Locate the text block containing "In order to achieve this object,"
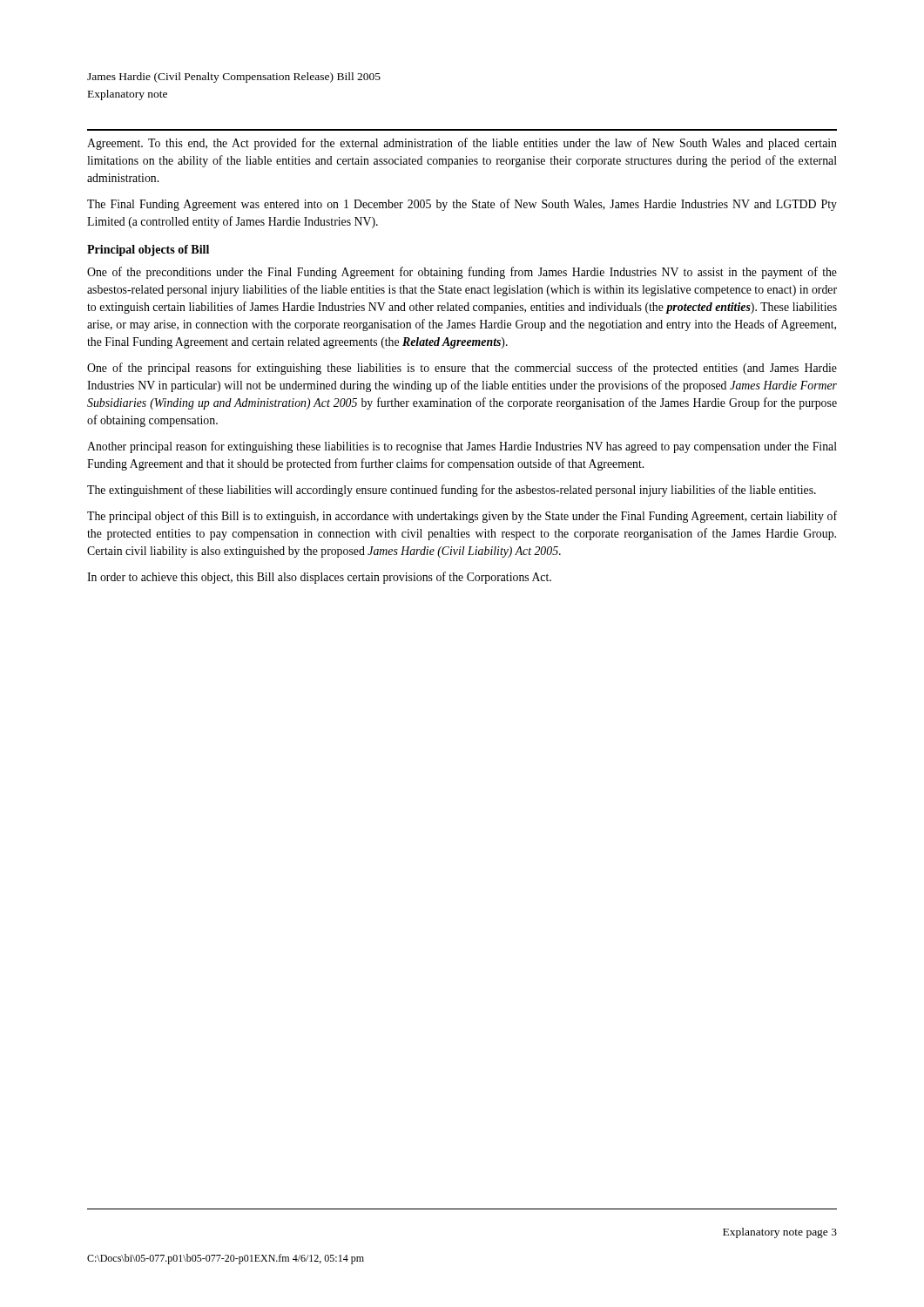The height and width of the screenshot is (1307, 924). tap(462, 578)
